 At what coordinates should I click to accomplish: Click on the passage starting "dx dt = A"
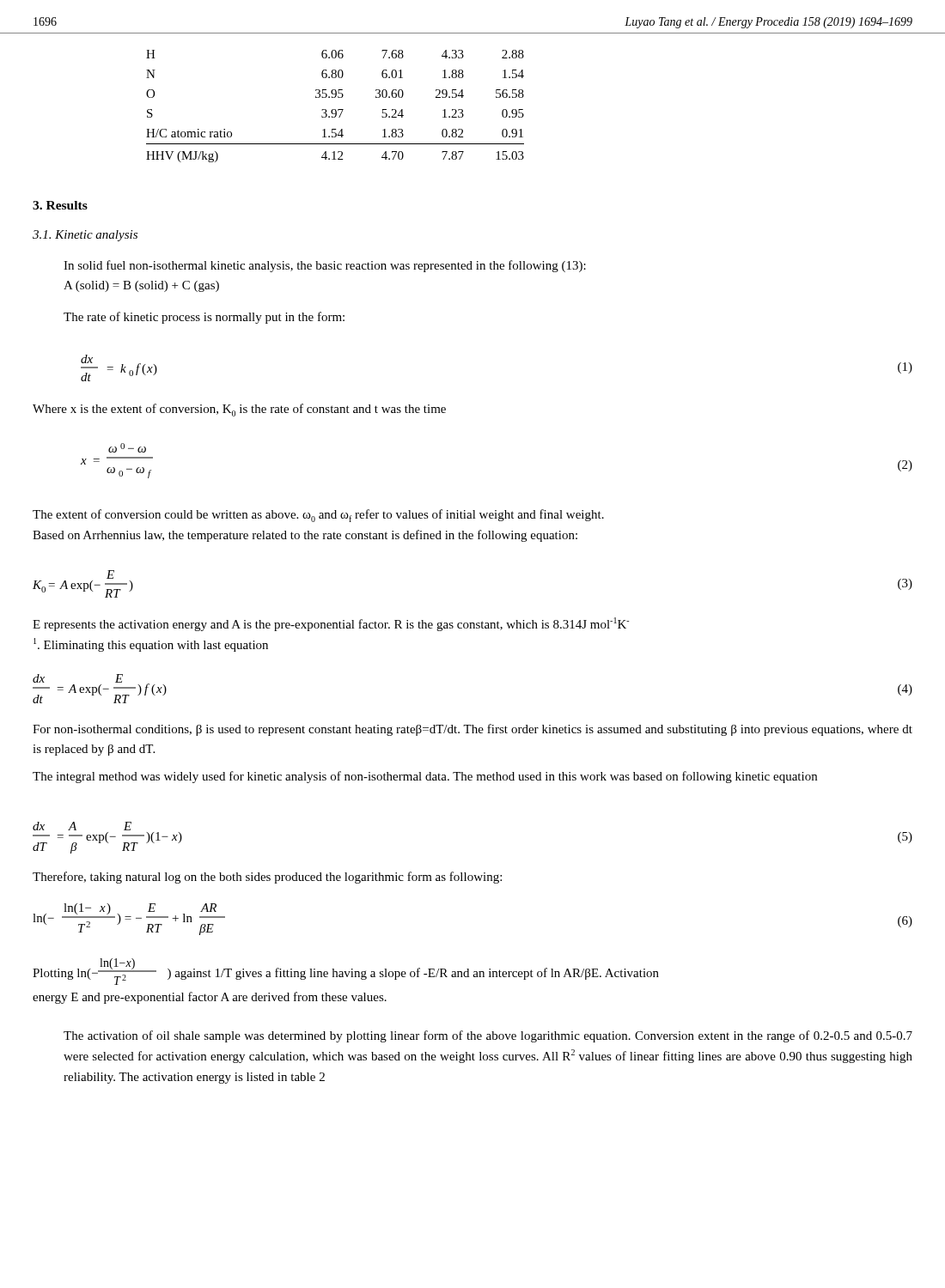[124, 688]
